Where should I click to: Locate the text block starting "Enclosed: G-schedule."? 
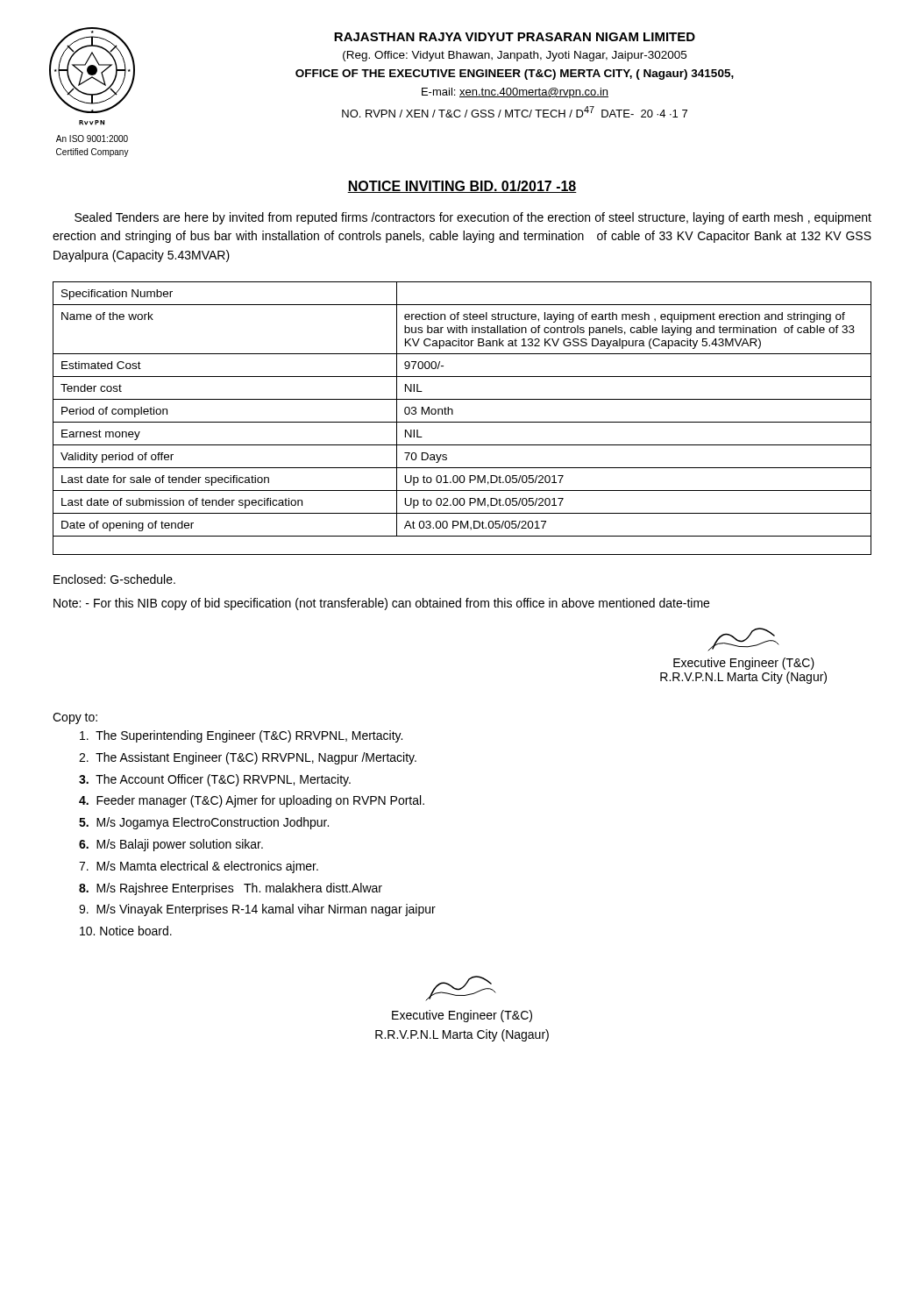pos(114,579)
